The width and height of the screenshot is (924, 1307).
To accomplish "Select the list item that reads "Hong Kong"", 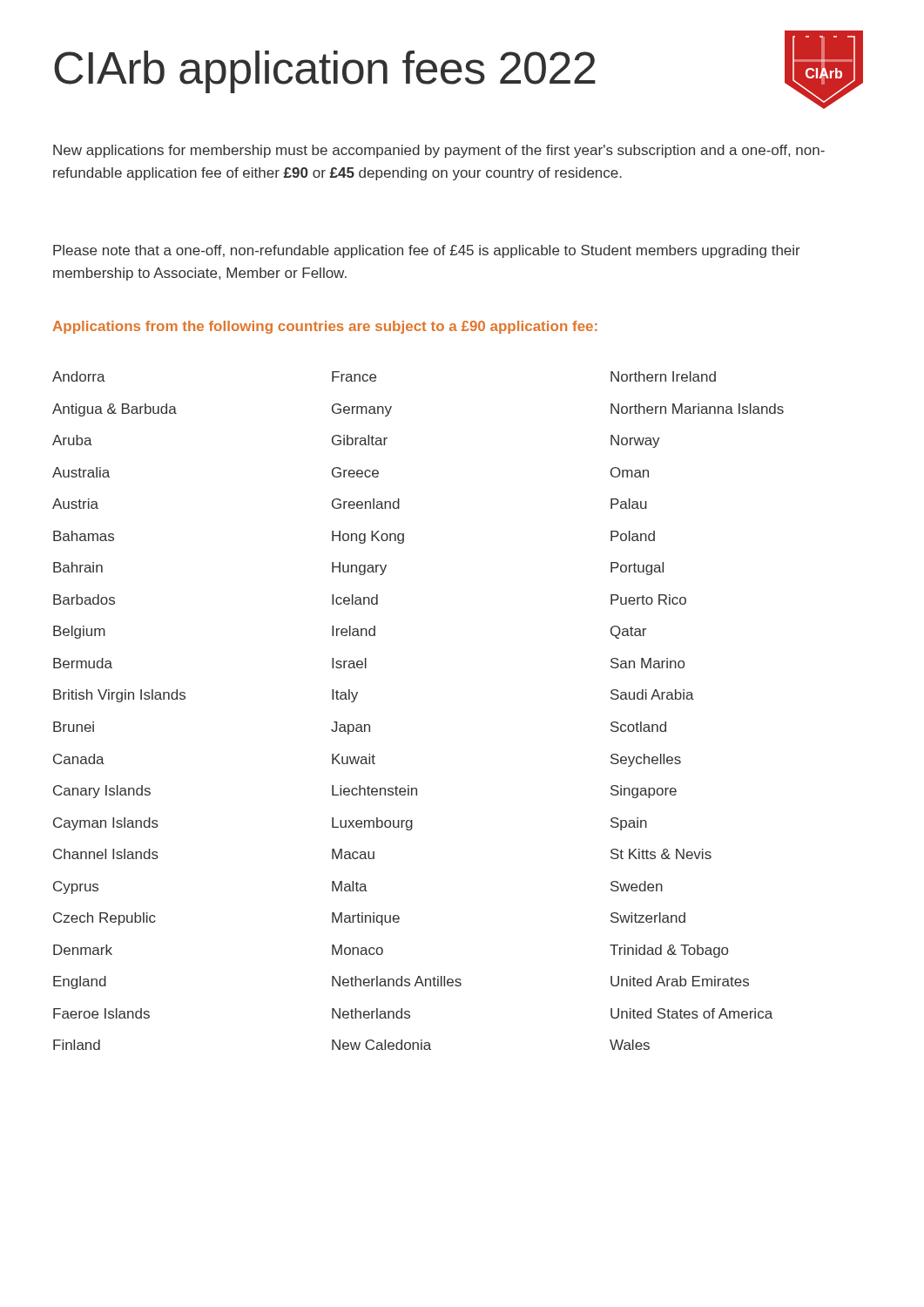I will [x=368, y=536].
